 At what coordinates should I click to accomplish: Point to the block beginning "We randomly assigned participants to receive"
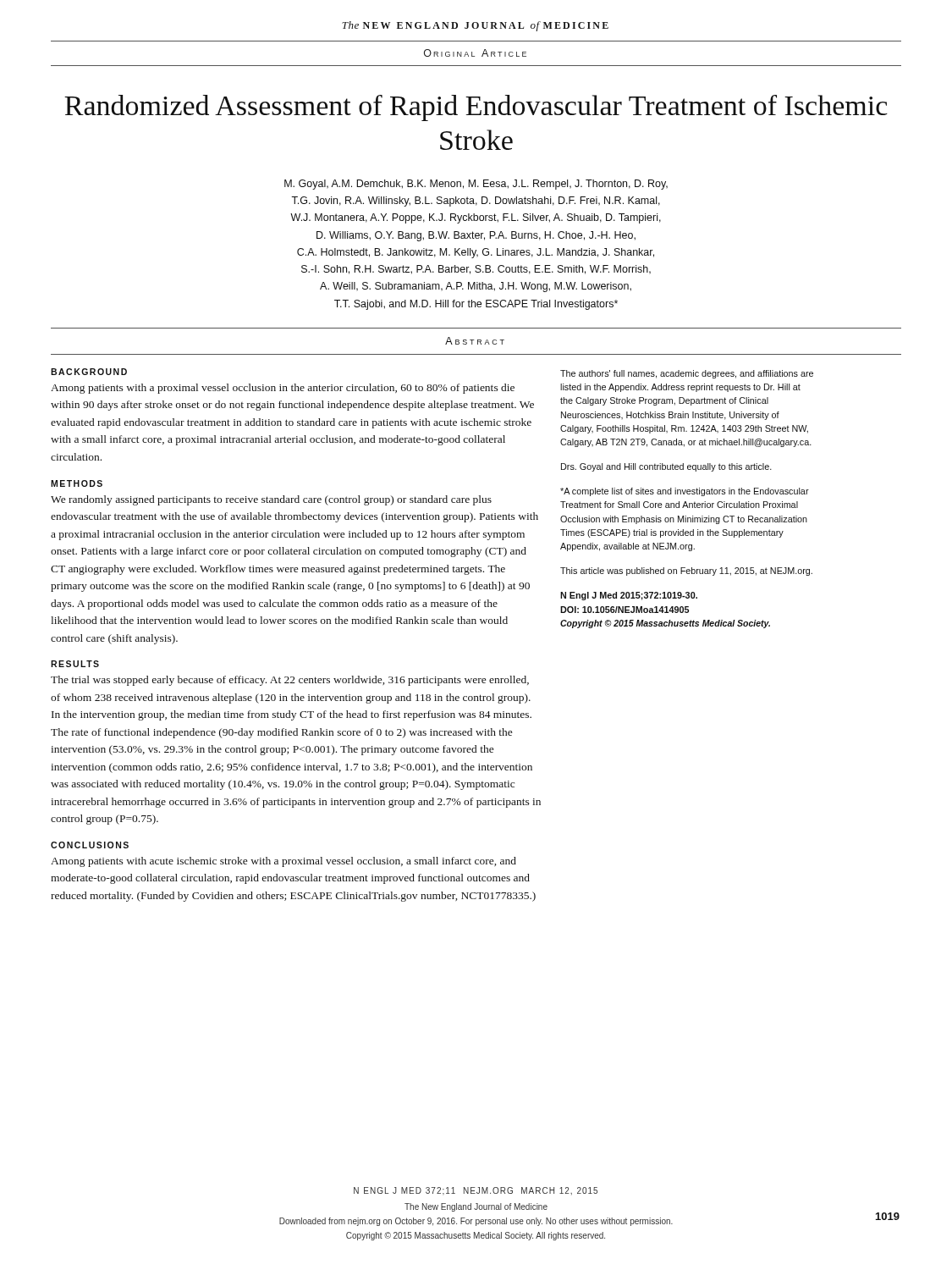(x=295, y=568)
